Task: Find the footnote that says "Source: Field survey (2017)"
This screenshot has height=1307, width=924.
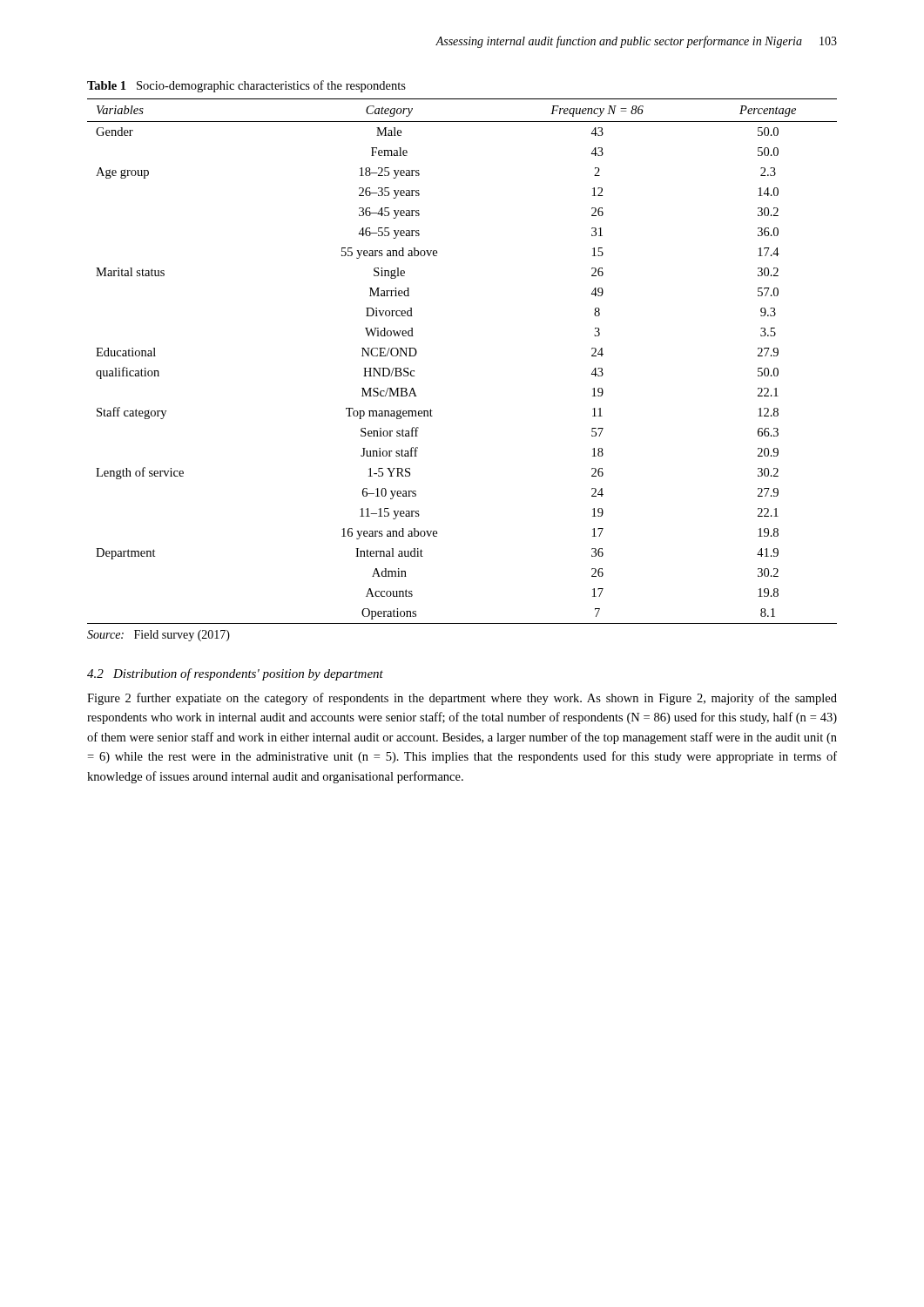Action: pyautogui.click(x=159, y=635)
